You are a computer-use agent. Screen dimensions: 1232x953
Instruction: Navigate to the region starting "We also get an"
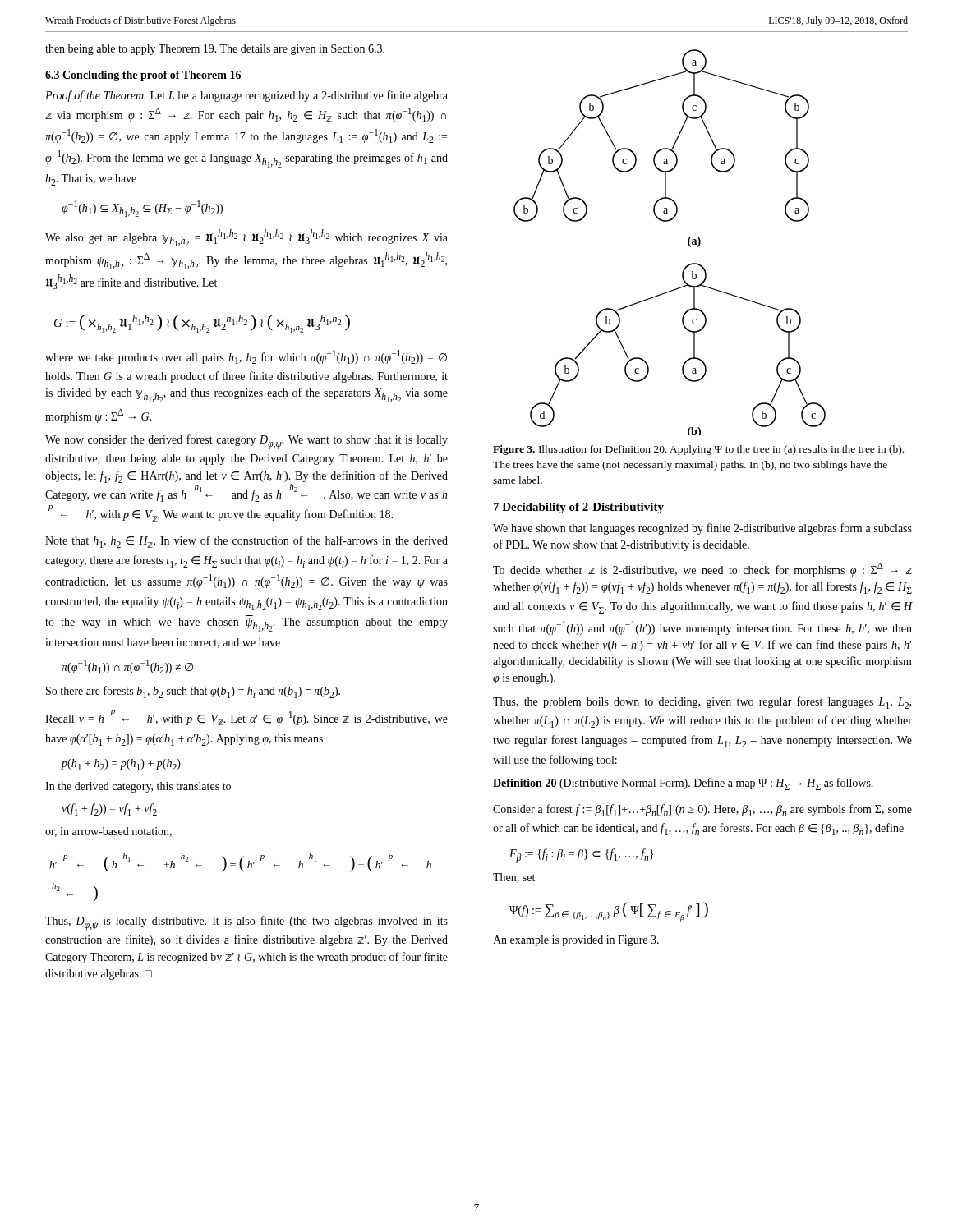[246, 260]
